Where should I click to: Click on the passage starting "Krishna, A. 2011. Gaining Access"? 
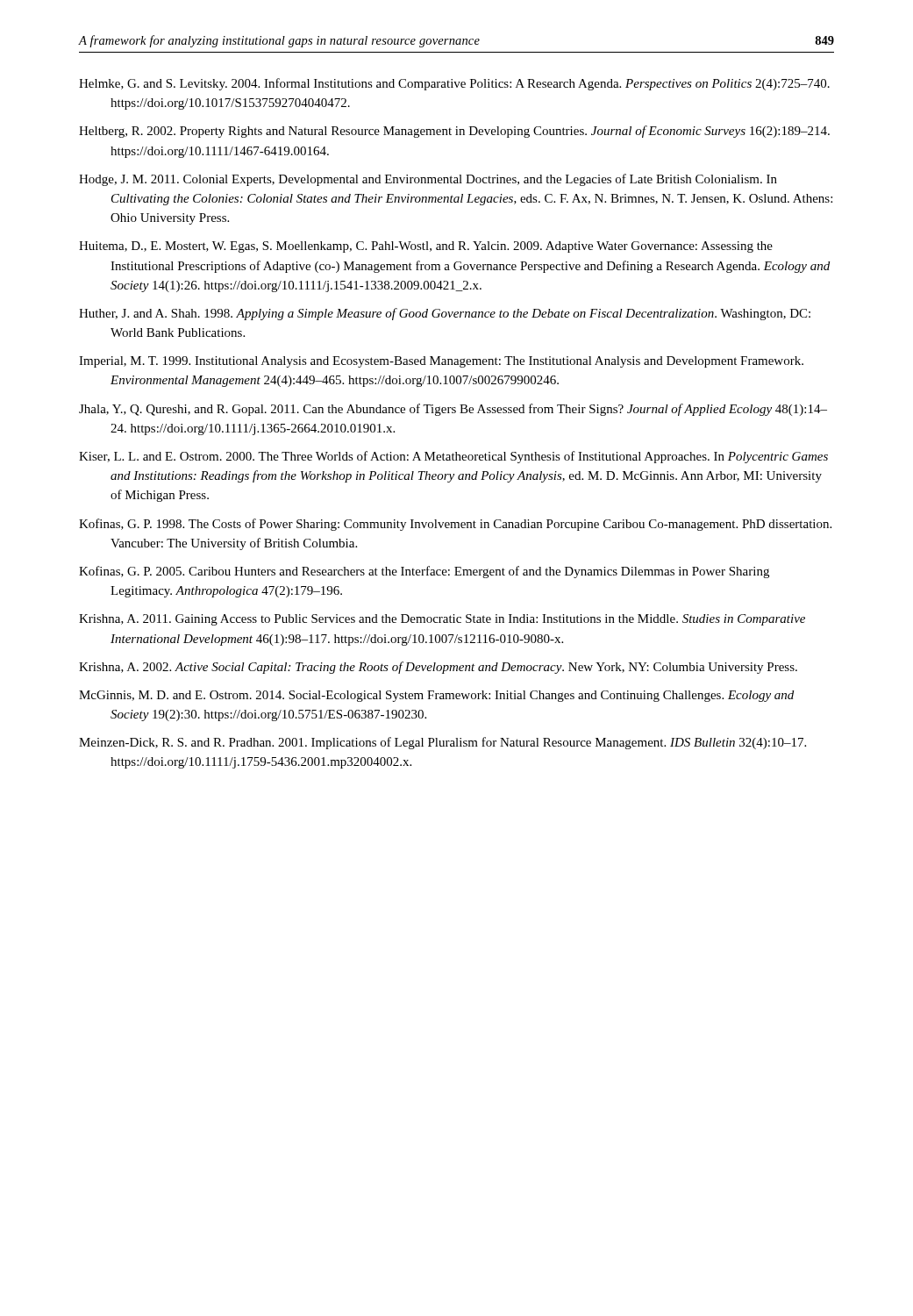click(442, 629)
